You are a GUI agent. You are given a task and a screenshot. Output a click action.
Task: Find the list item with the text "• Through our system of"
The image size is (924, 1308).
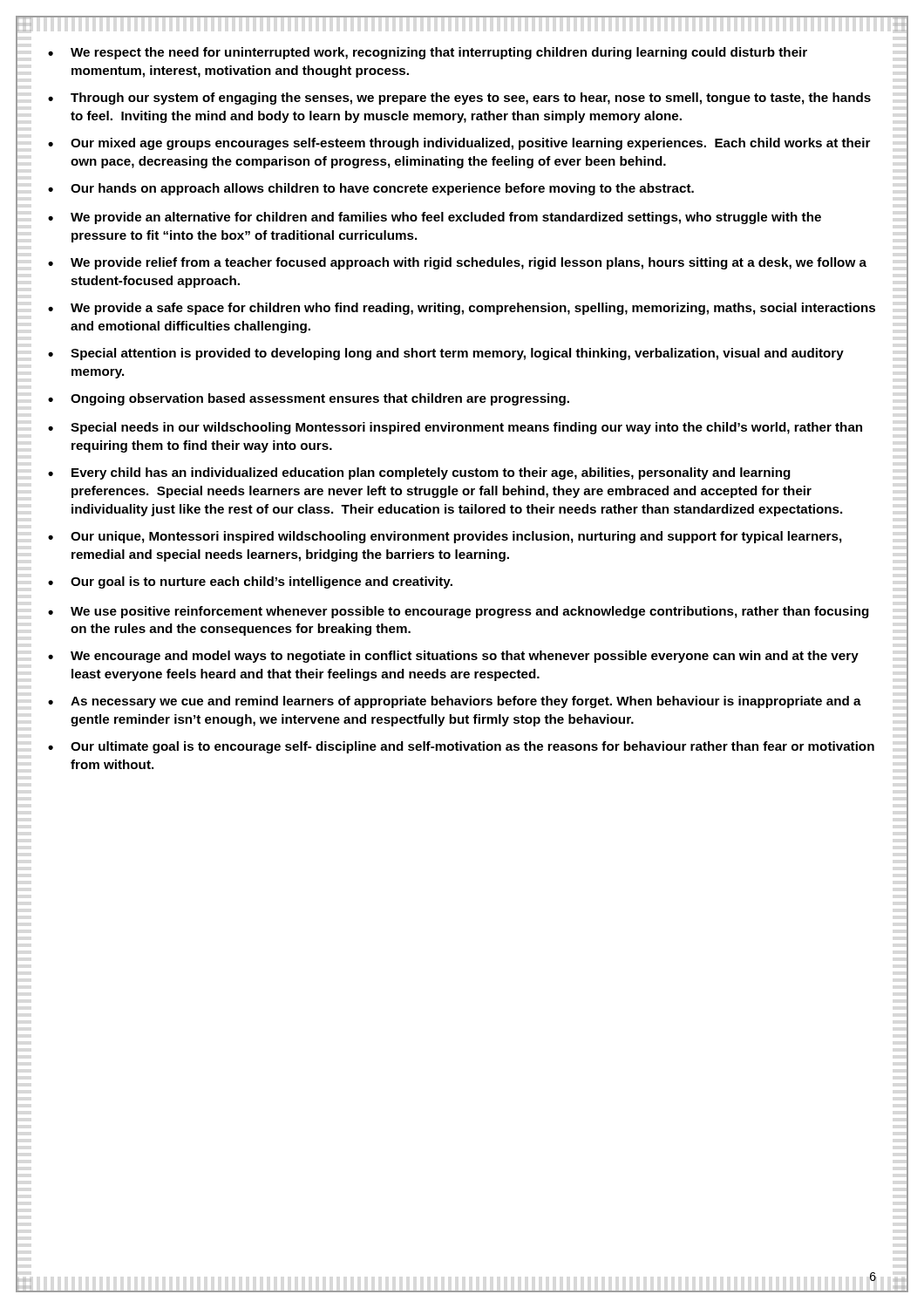tap(462, 107)
